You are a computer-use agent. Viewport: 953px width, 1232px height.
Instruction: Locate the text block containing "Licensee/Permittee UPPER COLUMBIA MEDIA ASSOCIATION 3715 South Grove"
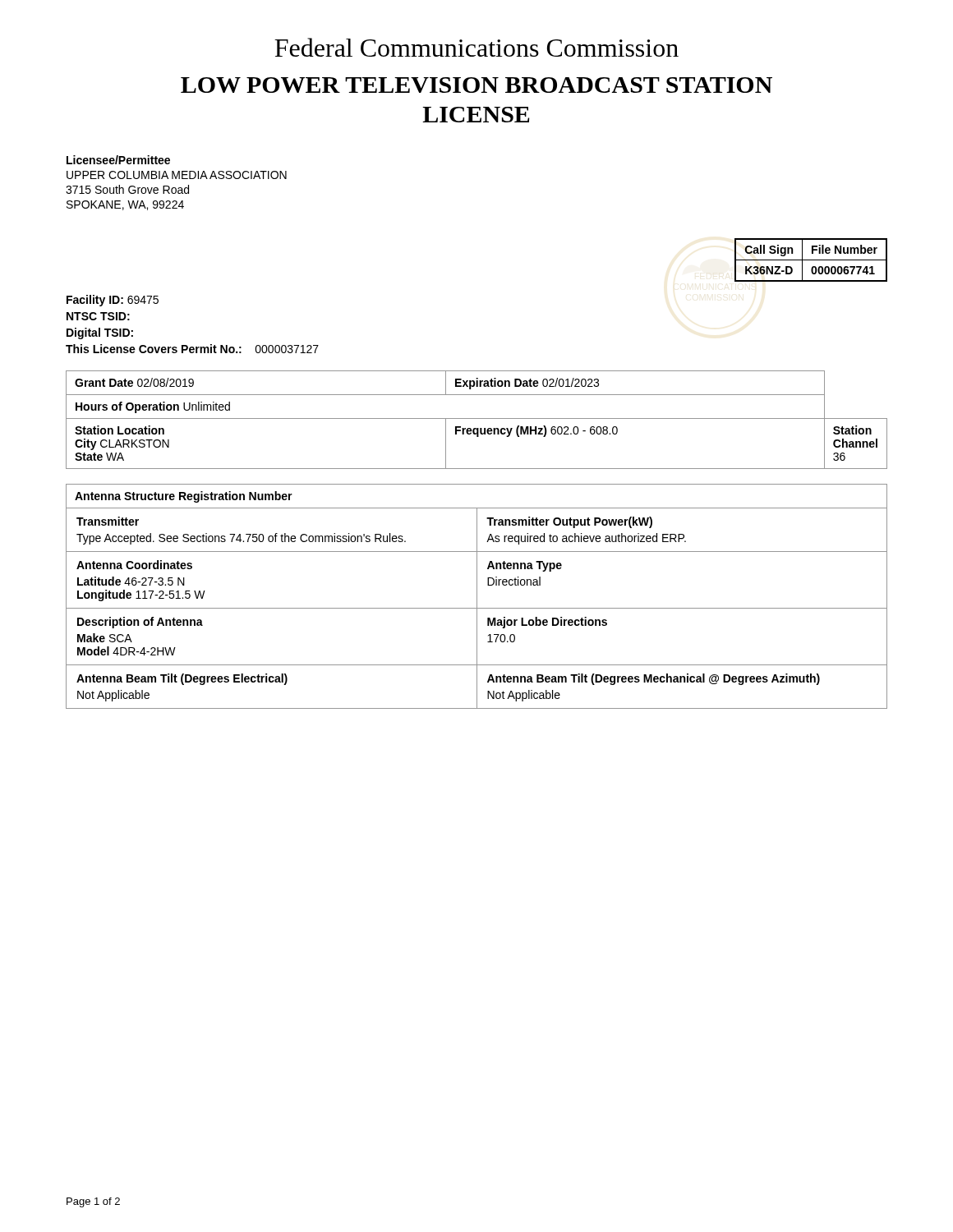(x=118, y=160)
